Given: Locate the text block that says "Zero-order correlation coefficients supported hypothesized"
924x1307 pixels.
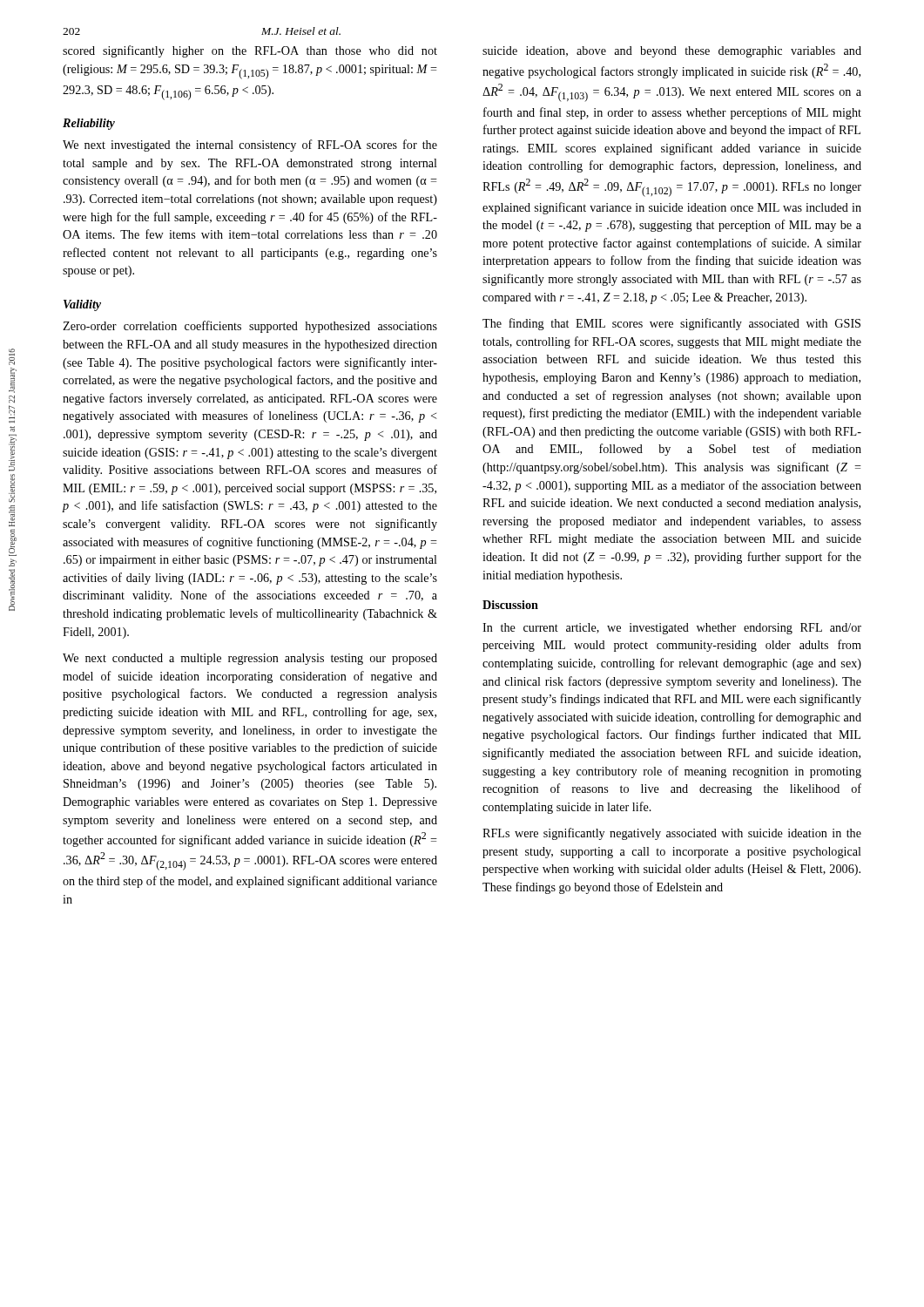Looking at the screenshot, I should coord(250,479).
